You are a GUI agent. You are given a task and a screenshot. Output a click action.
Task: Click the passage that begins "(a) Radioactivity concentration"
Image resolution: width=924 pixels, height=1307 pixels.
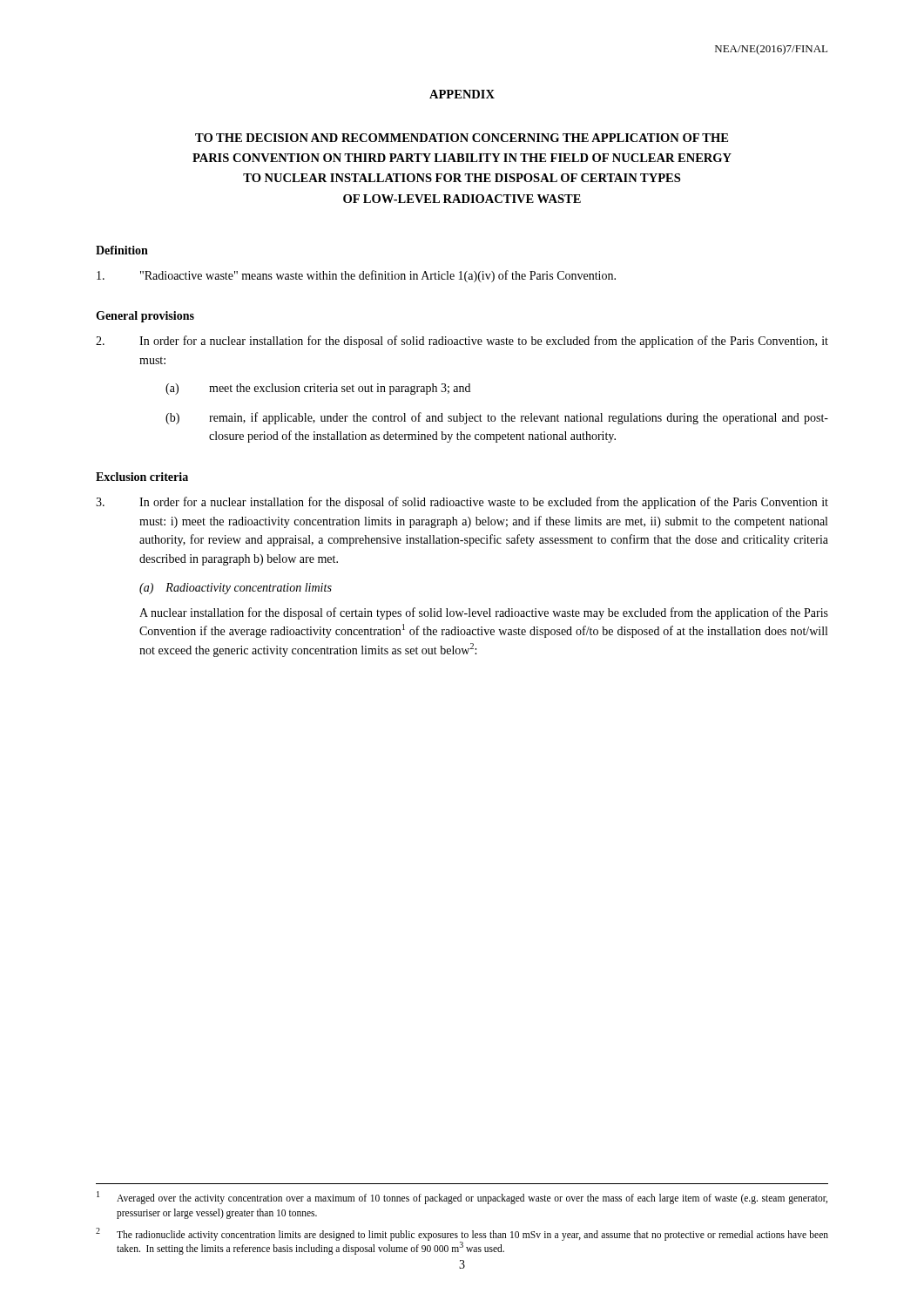tap(235, 587)
